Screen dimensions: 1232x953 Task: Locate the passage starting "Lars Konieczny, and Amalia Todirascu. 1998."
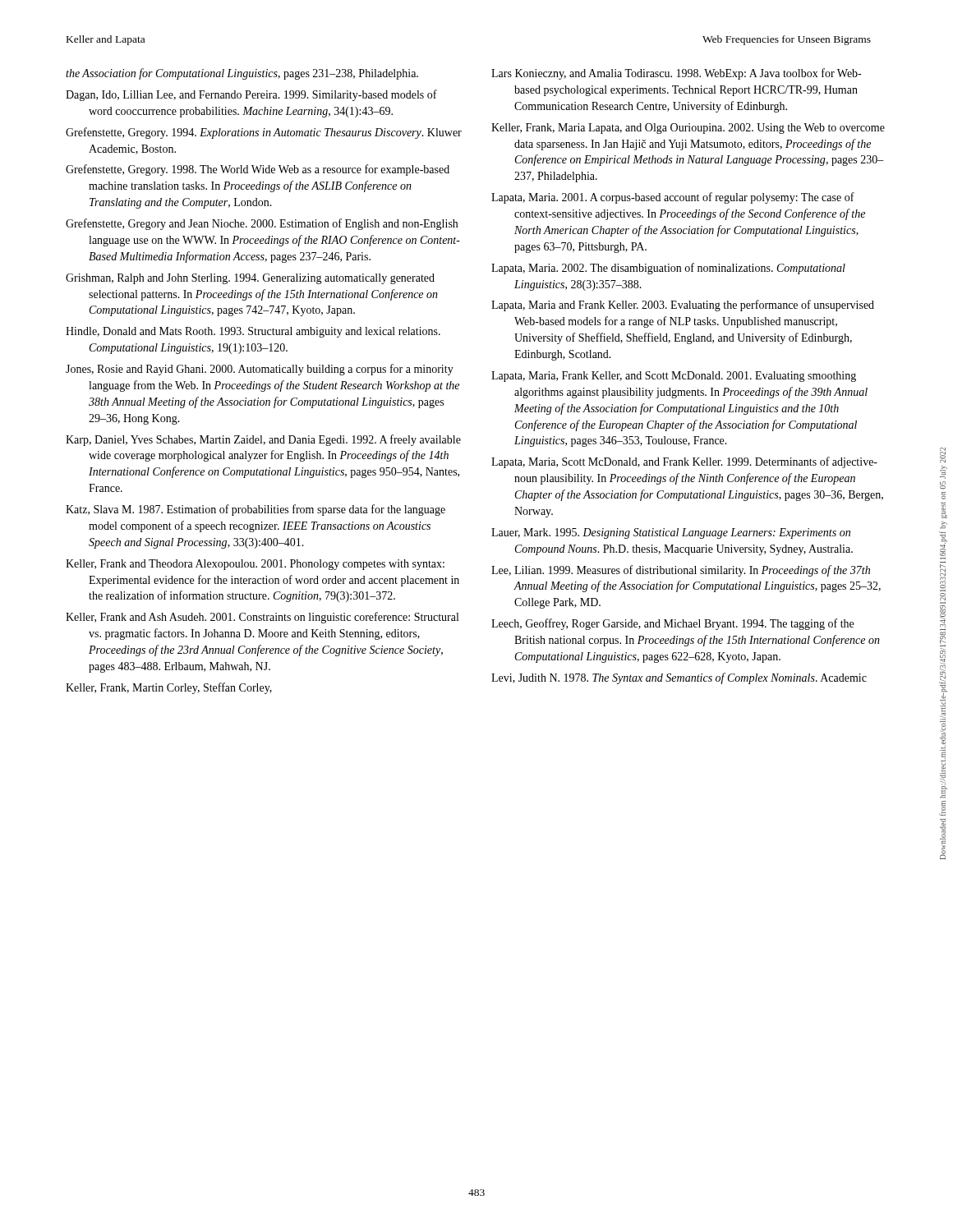(x=676, y=90)
